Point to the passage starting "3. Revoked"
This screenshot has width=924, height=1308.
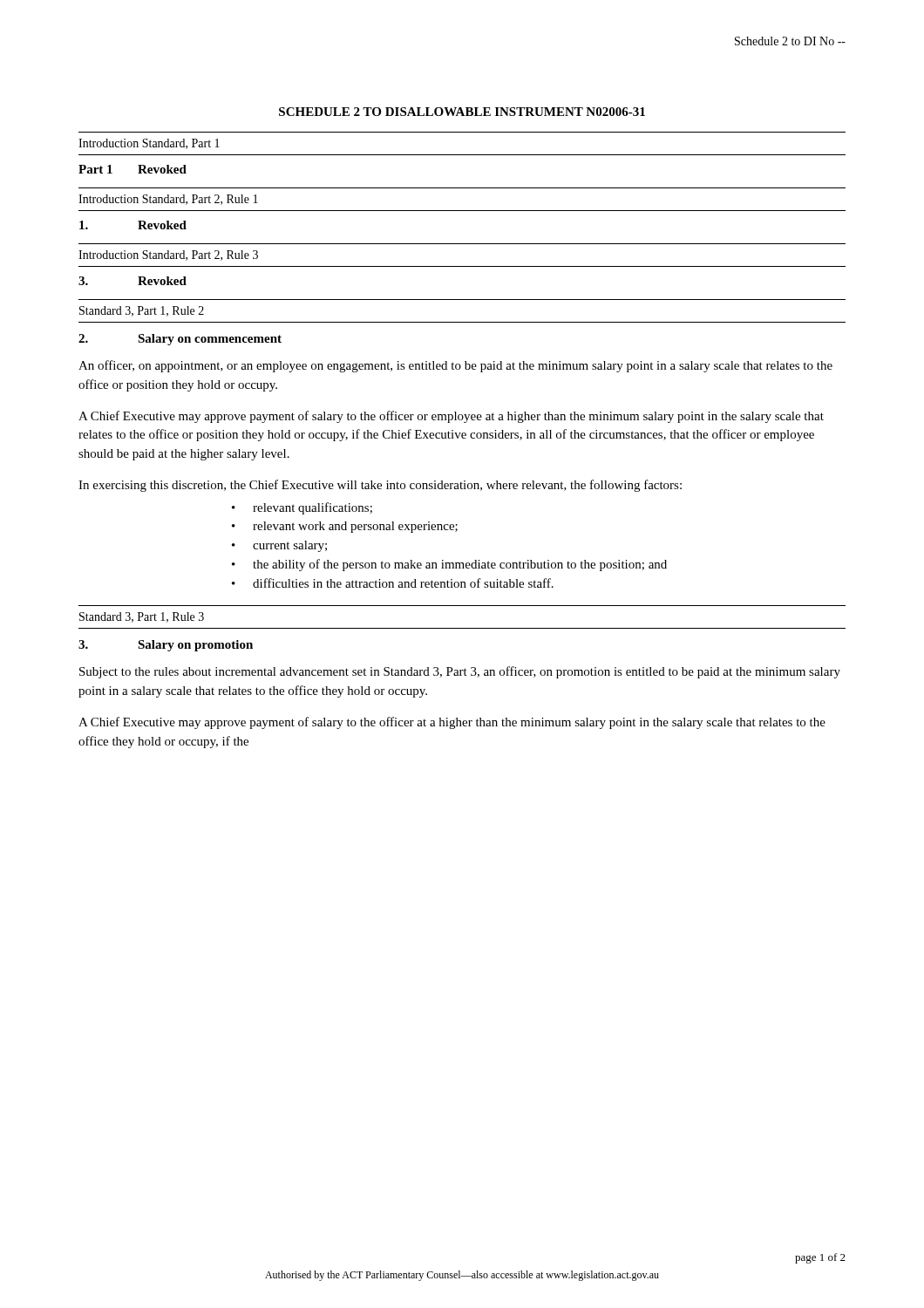pyautogui.click(x=132, y=281)
